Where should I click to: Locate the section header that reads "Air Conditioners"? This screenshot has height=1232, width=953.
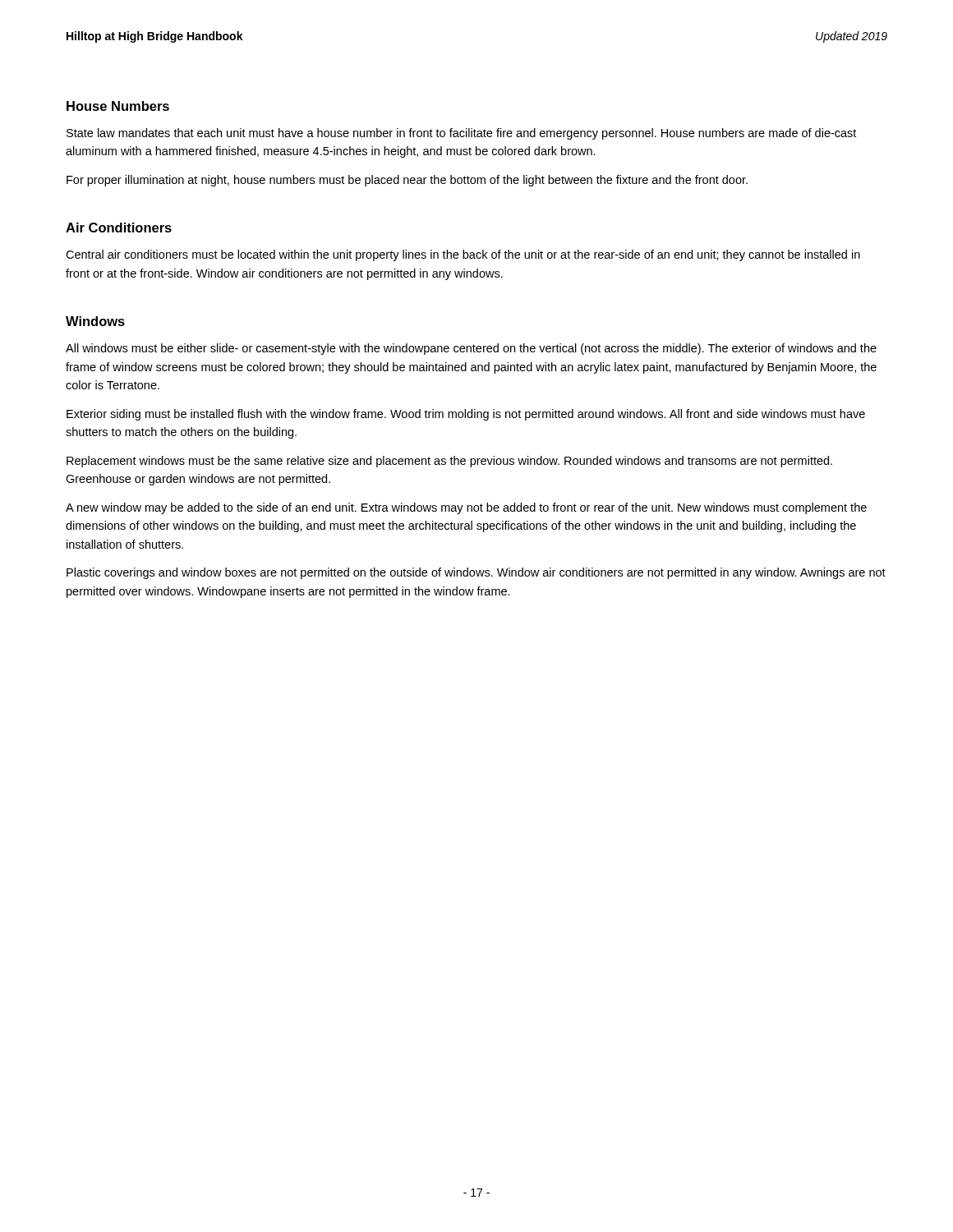point(119,228)
